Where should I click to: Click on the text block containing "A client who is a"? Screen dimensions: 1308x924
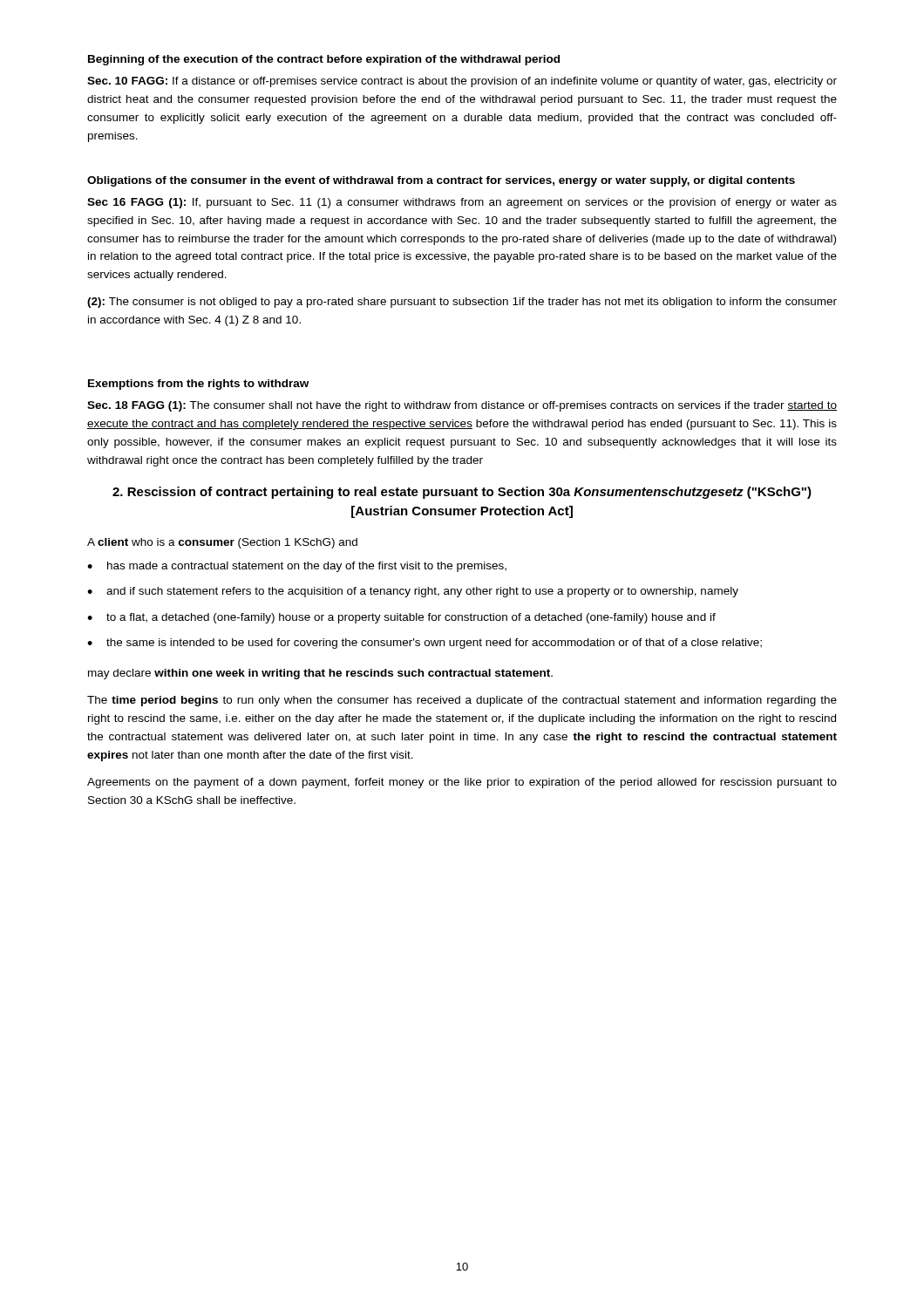[223, 542]
